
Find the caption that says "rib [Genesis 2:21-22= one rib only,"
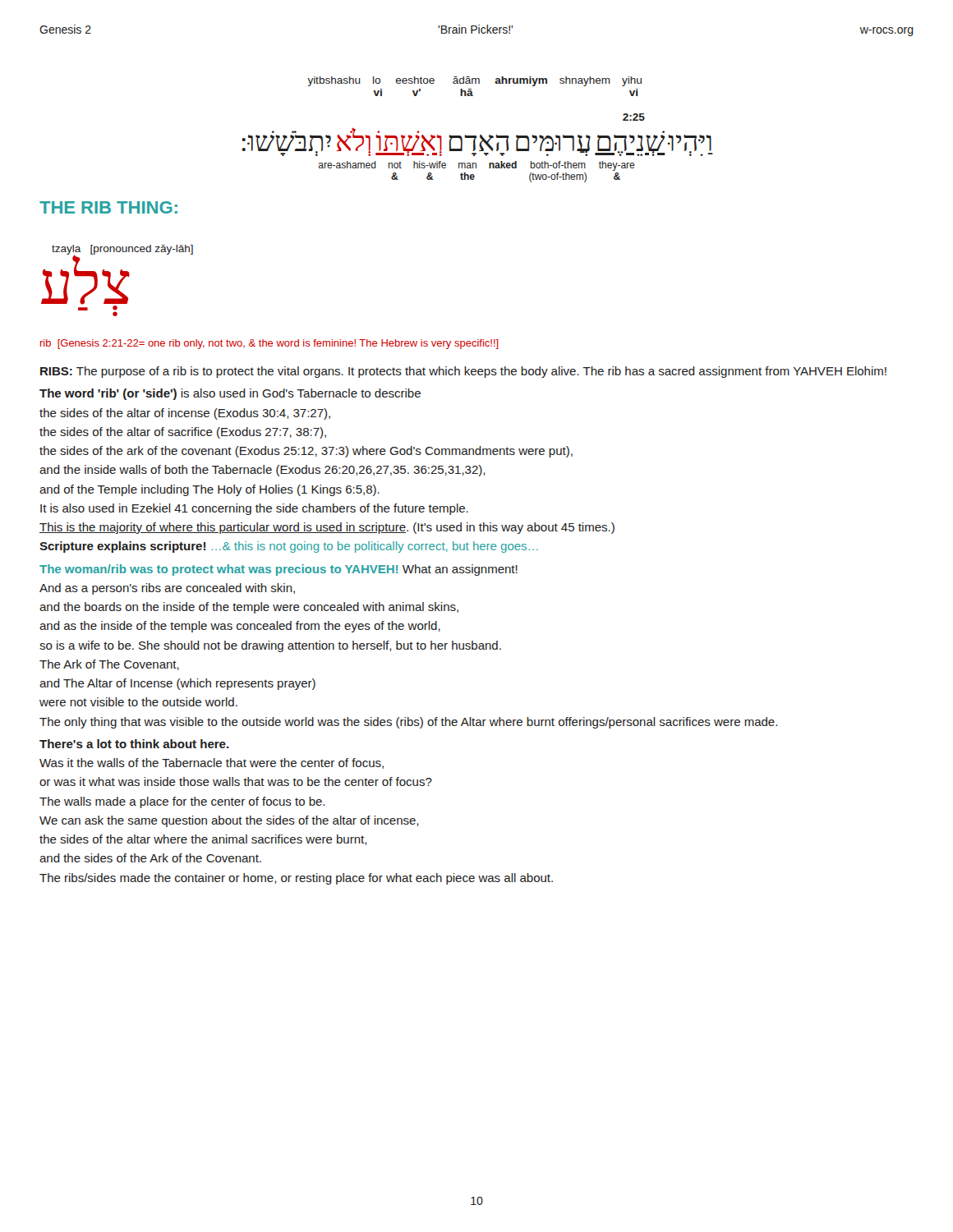point(269,343)
